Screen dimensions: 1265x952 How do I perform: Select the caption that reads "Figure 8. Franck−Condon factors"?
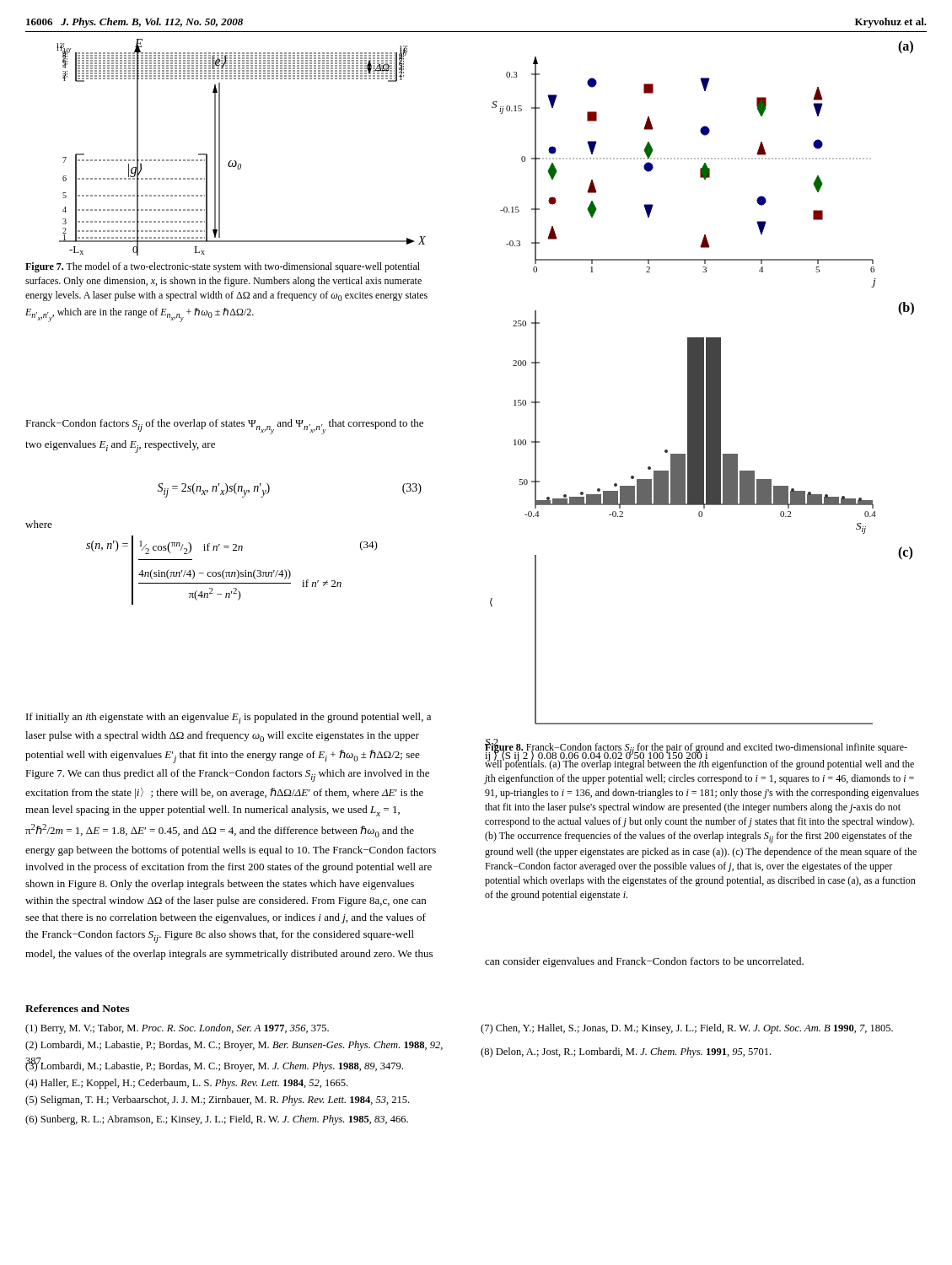[x=702, y=821]
